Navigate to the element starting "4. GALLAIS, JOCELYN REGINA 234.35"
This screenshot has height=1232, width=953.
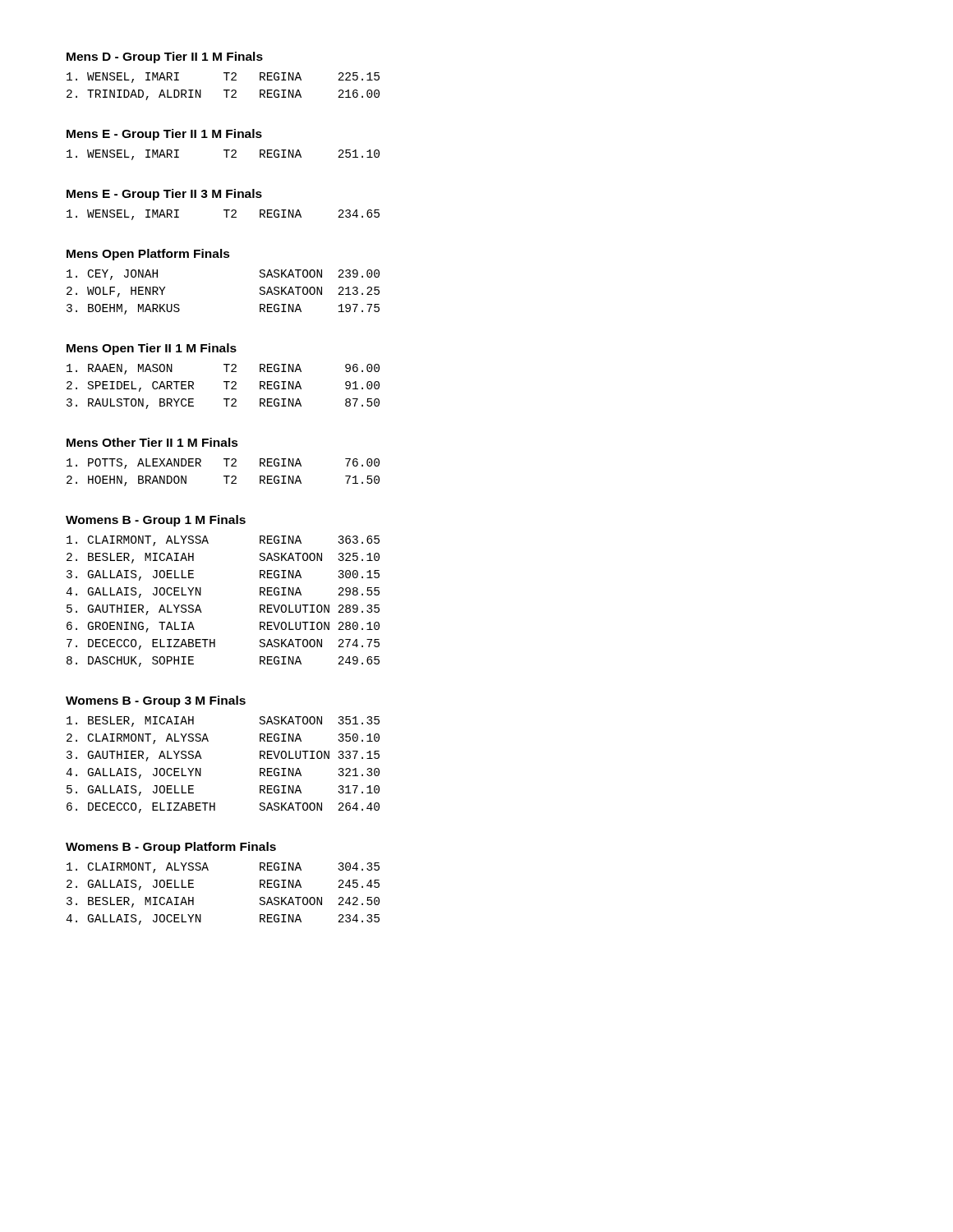[104, 919]
